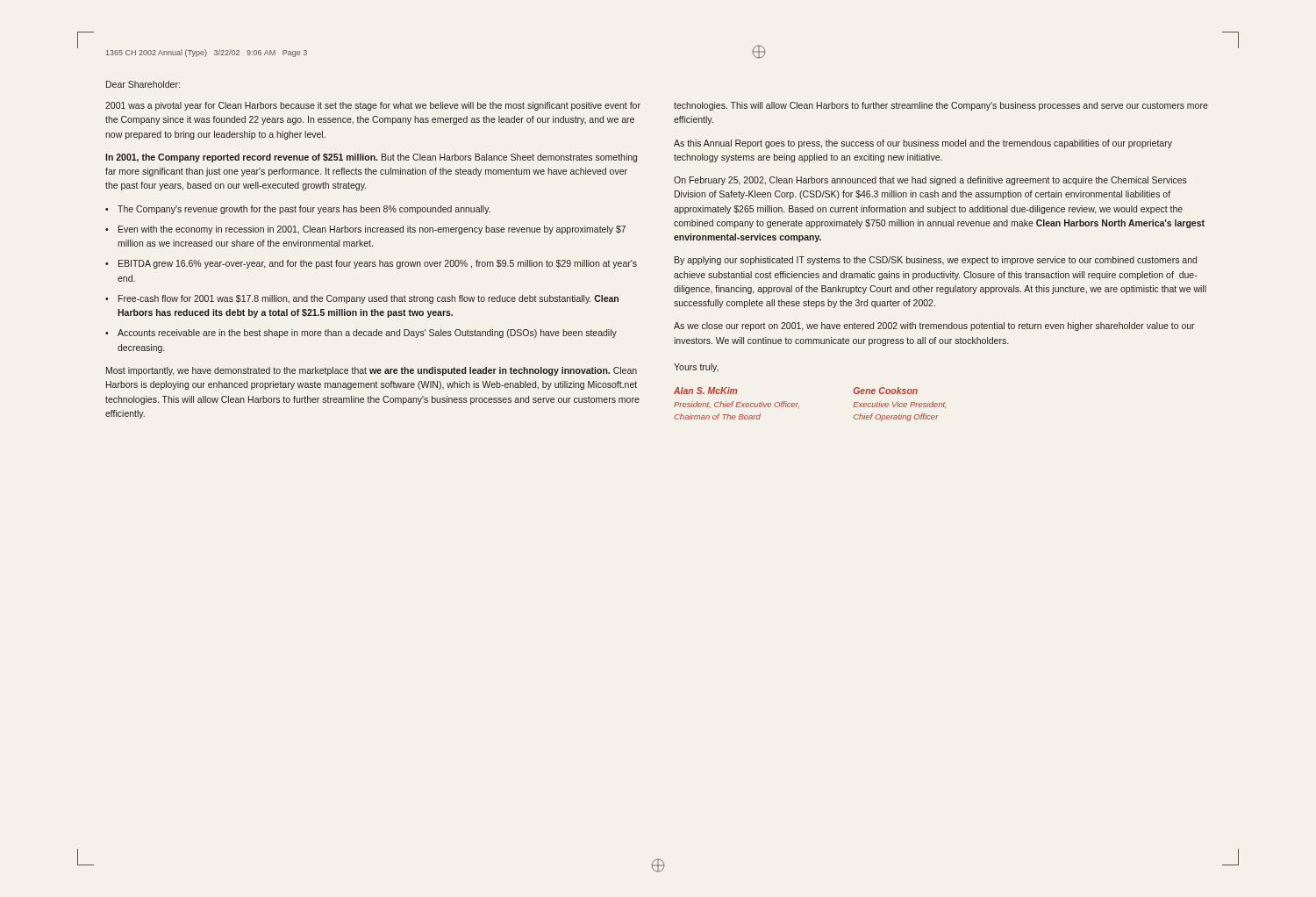Find the block starting "Yours truly,"
The height and width of the screenshot is (897, 1316).
[696, 367]
